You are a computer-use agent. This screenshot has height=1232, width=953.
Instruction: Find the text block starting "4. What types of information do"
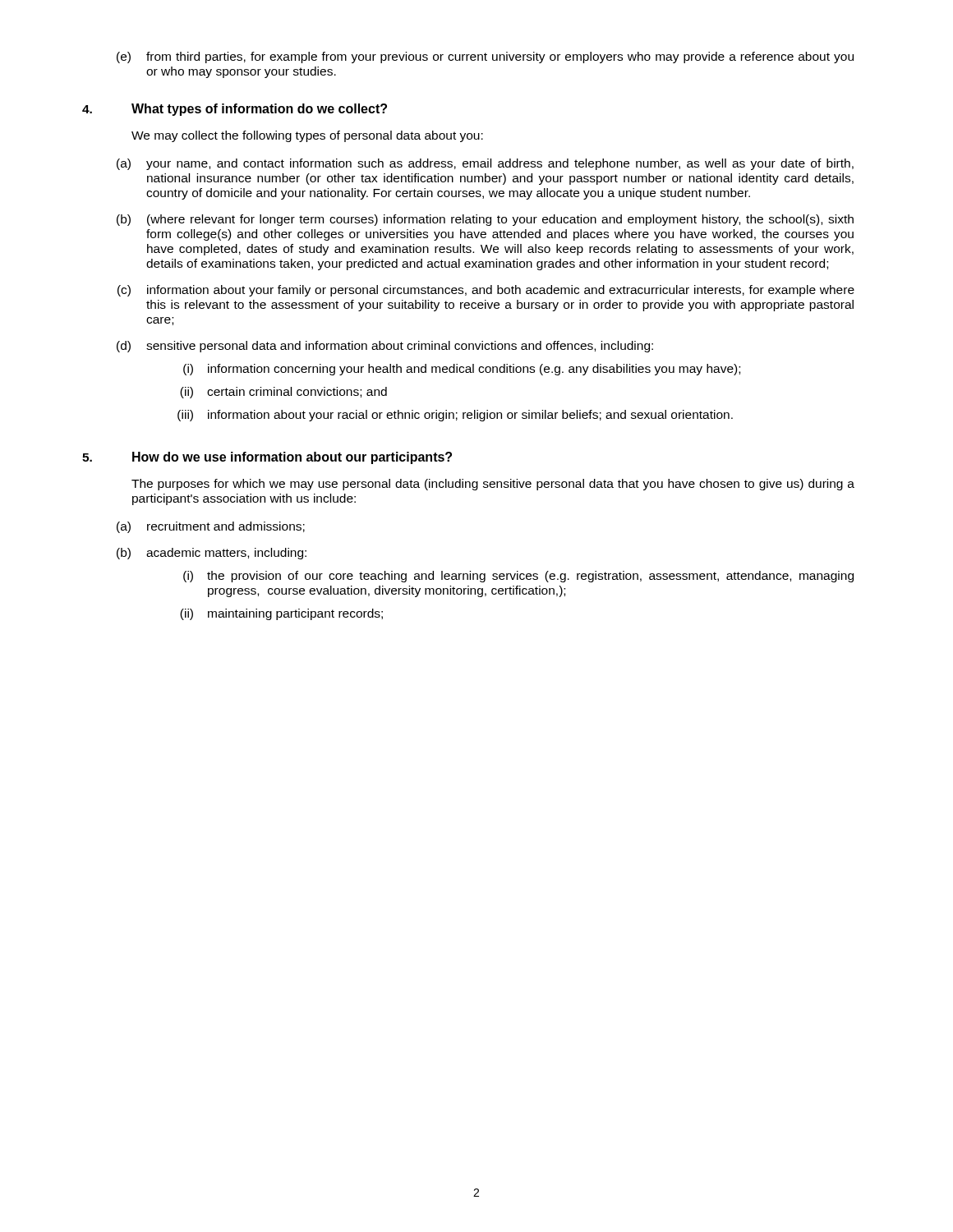(x=235, y=109)
